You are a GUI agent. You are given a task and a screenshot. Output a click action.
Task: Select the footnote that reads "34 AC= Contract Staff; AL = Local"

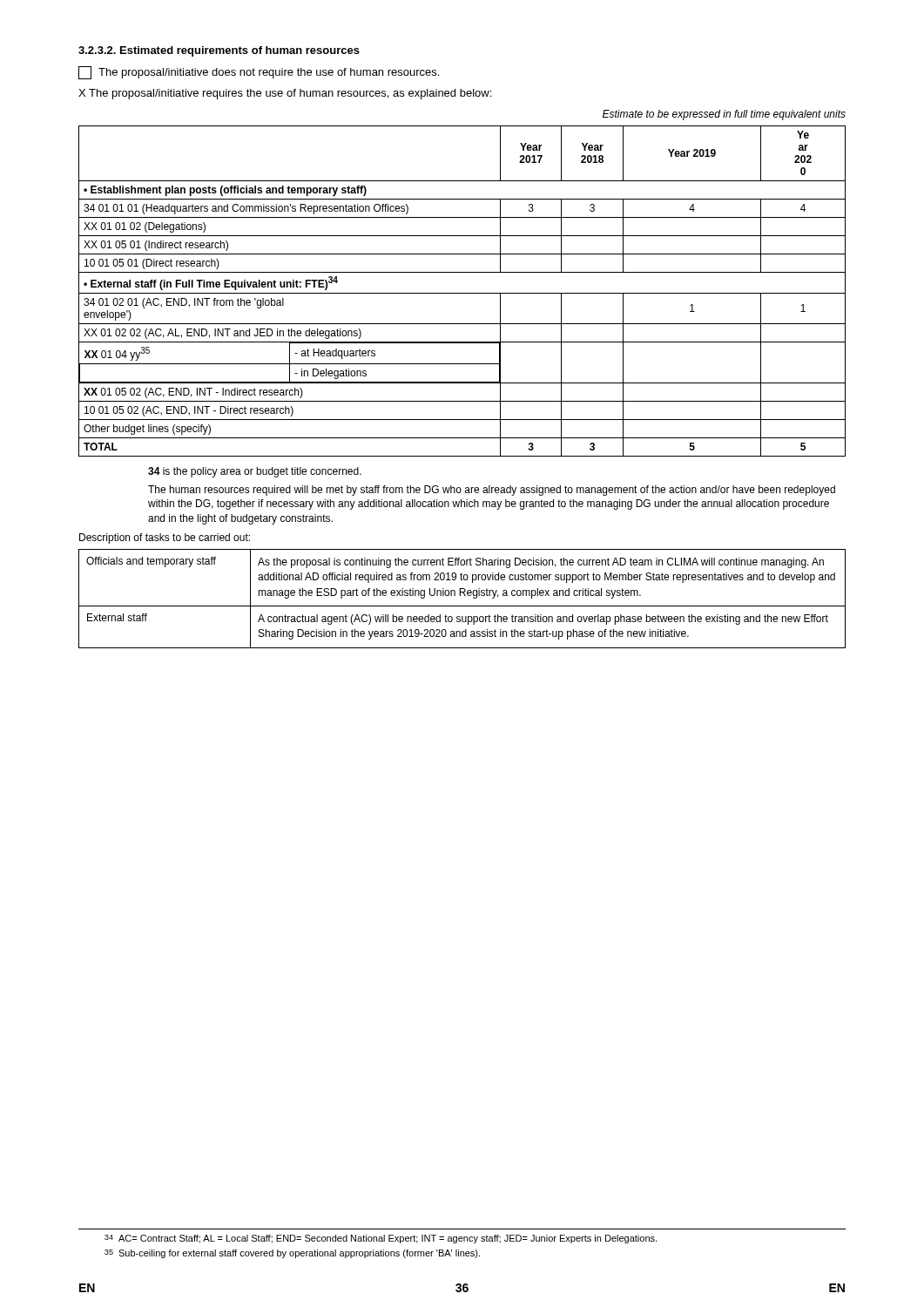pos(368,1239)
